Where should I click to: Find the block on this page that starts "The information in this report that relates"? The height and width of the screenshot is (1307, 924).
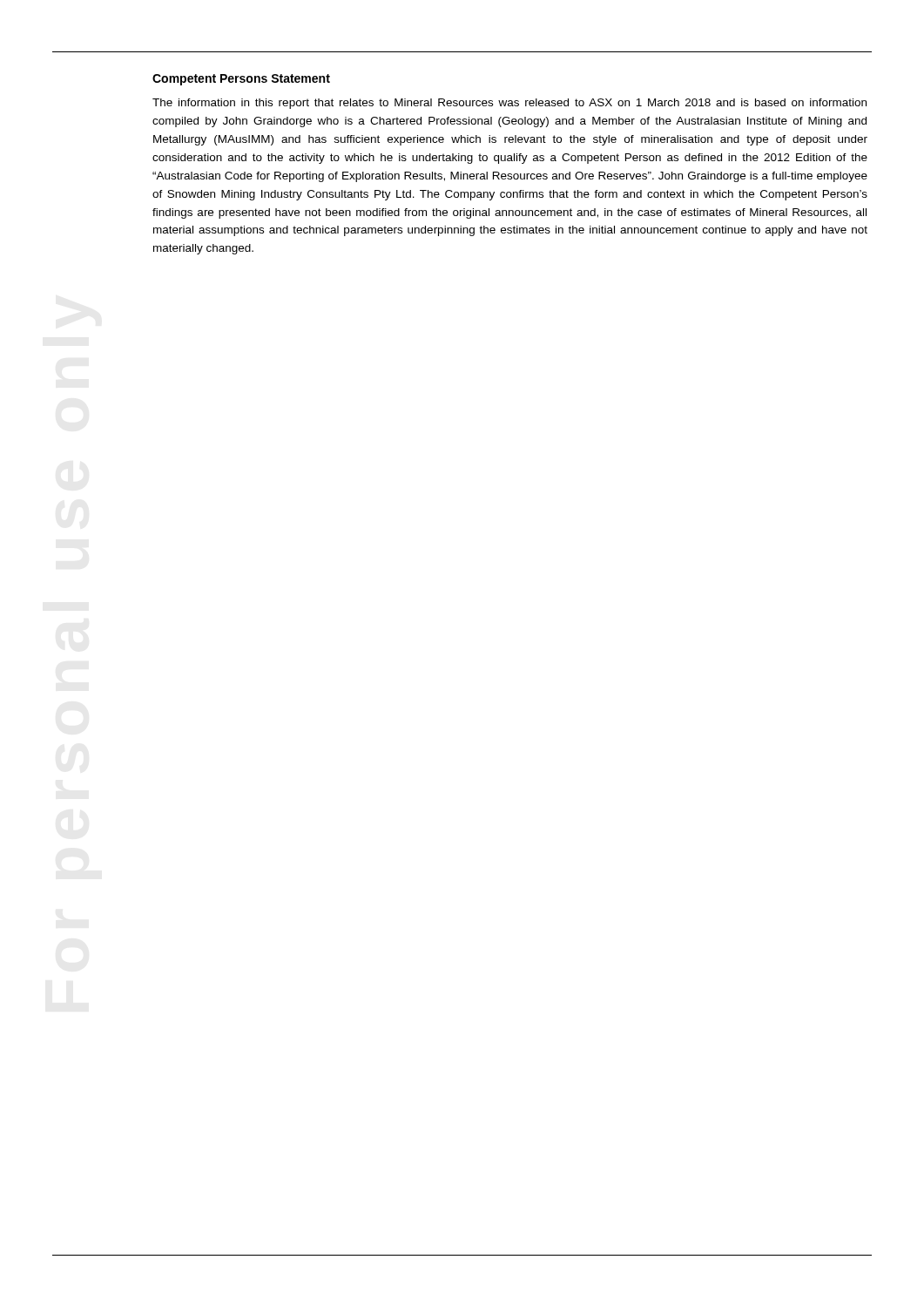[510, 175]
